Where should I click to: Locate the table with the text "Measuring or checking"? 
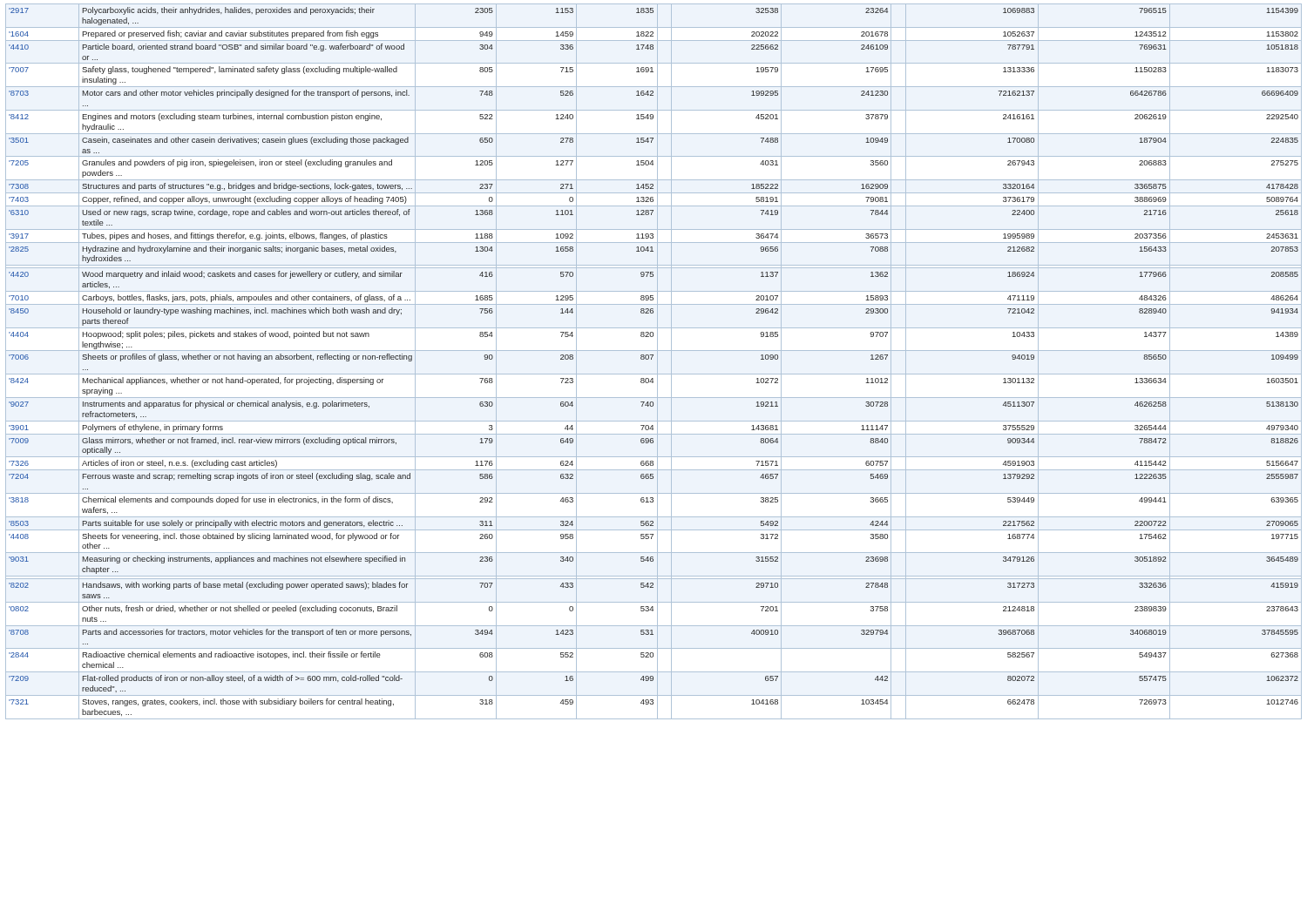point(654,462)
